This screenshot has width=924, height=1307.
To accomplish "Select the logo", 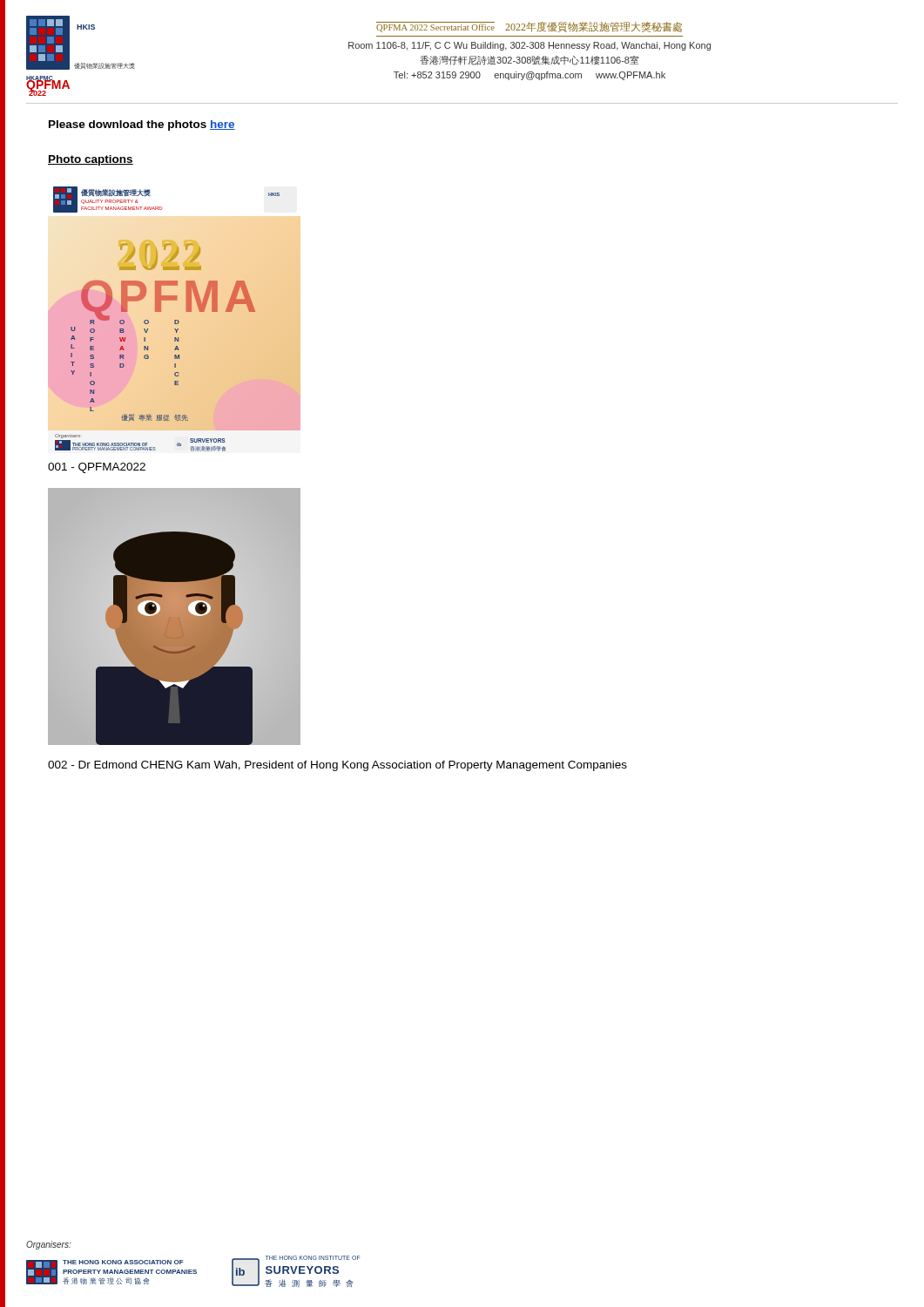I will coord(94,57).
